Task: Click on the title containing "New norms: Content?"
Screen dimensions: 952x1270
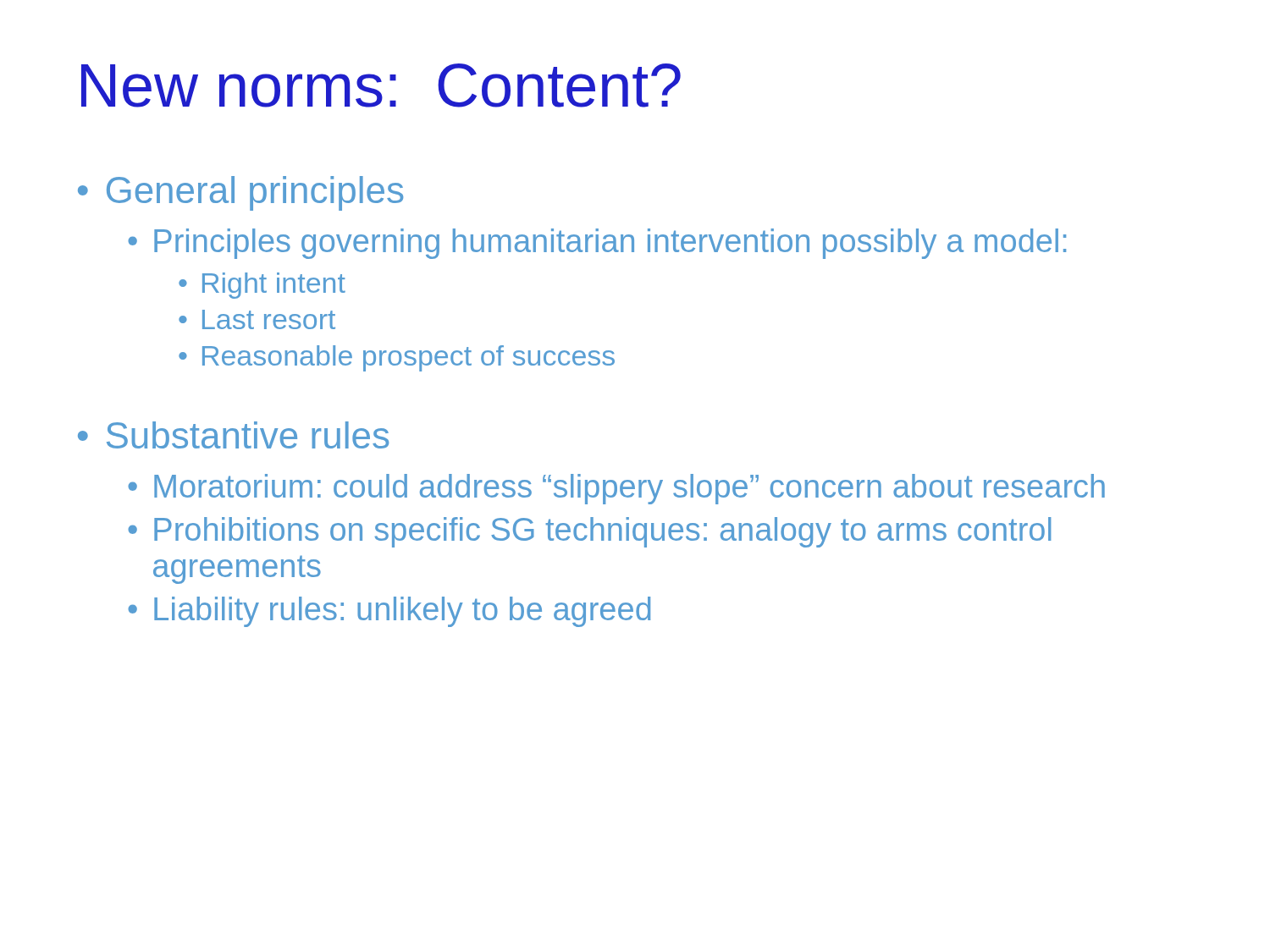Action: (379, 85)
